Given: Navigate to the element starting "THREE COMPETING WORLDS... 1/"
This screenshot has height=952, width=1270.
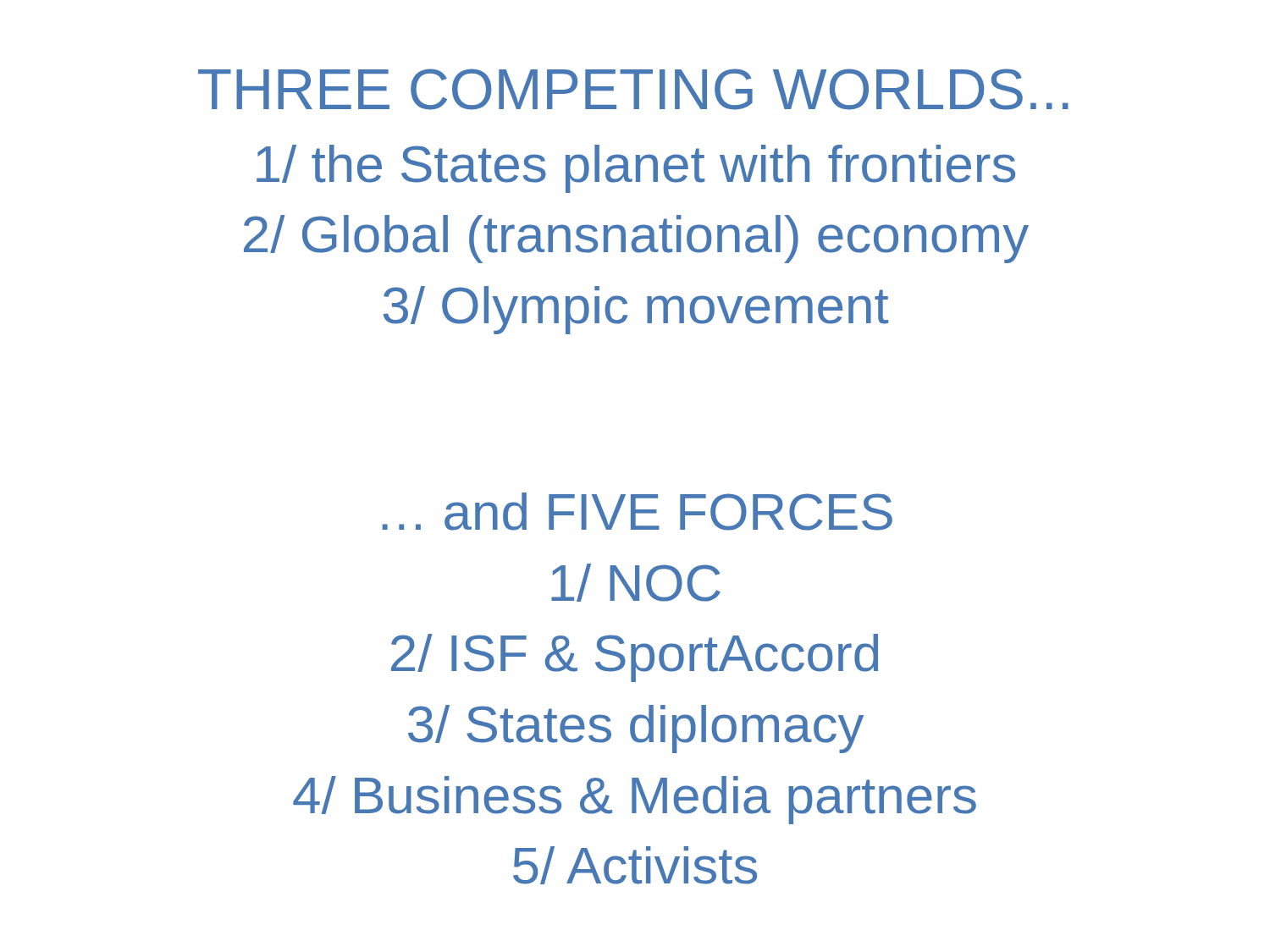Looking at the screenshot, I should click(635, 196).
